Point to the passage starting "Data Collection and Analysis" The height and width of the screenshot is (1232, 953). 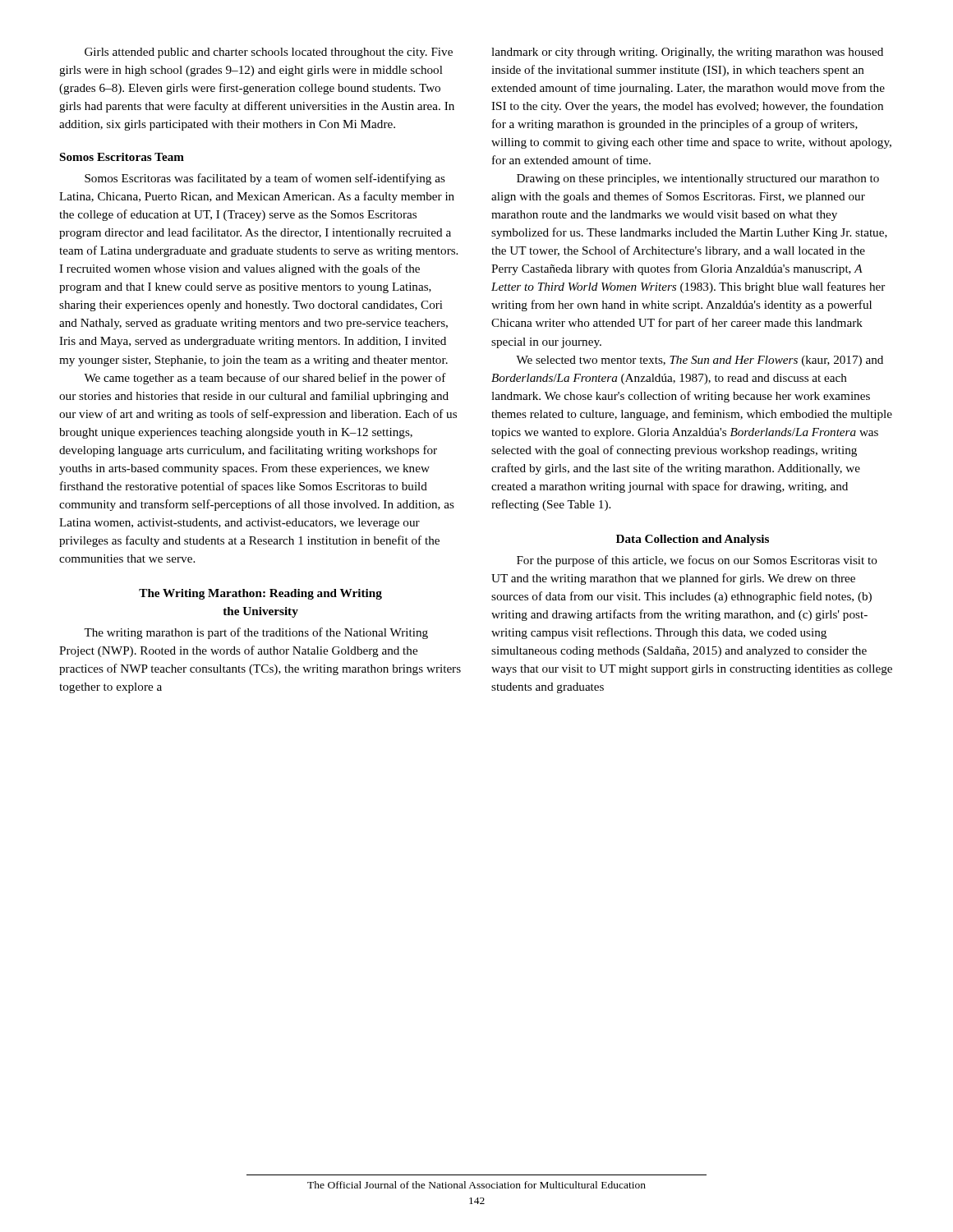tap(693, 538)
